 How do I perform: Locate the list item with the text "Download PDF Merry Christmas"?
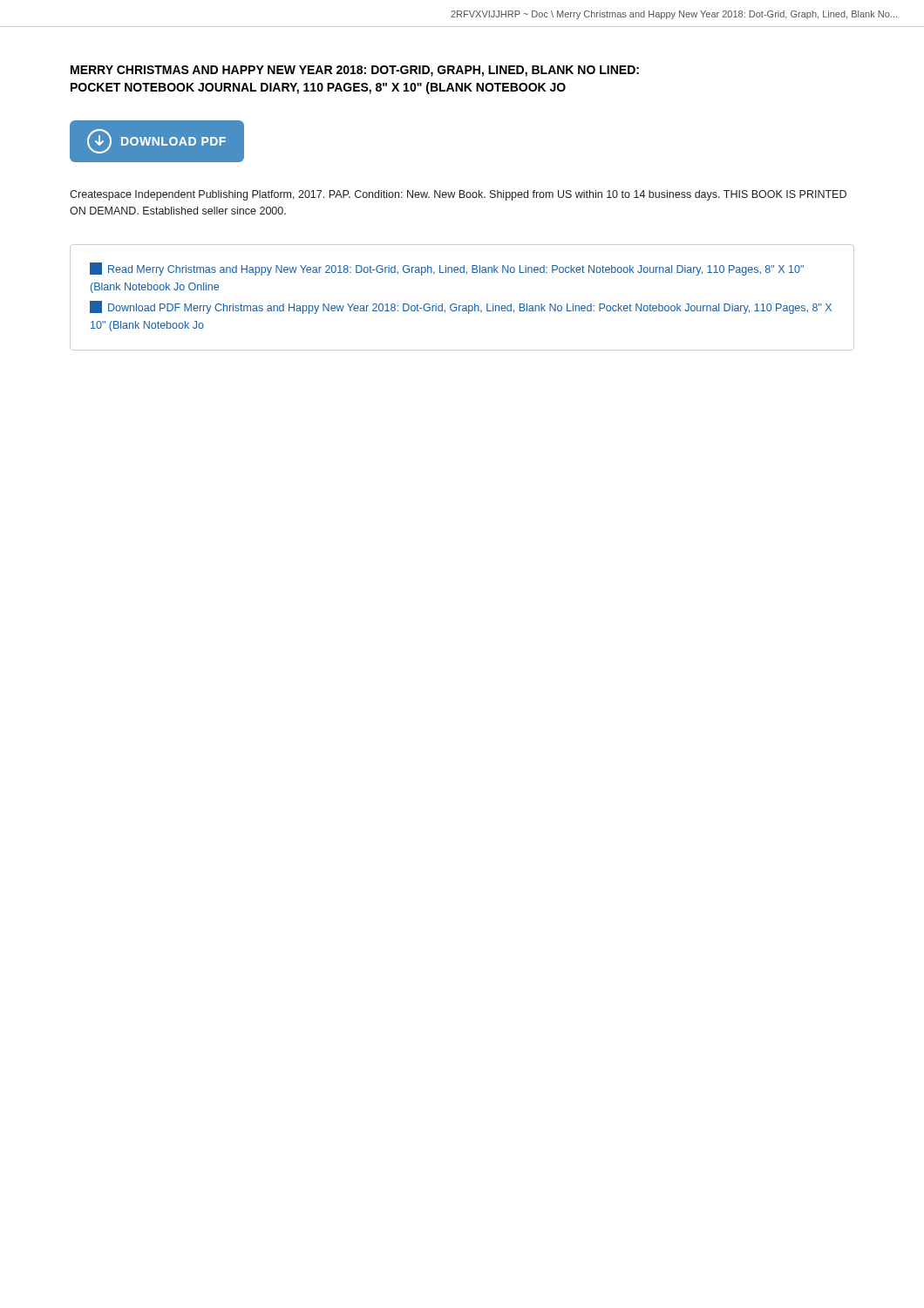[x=461, y=316]
